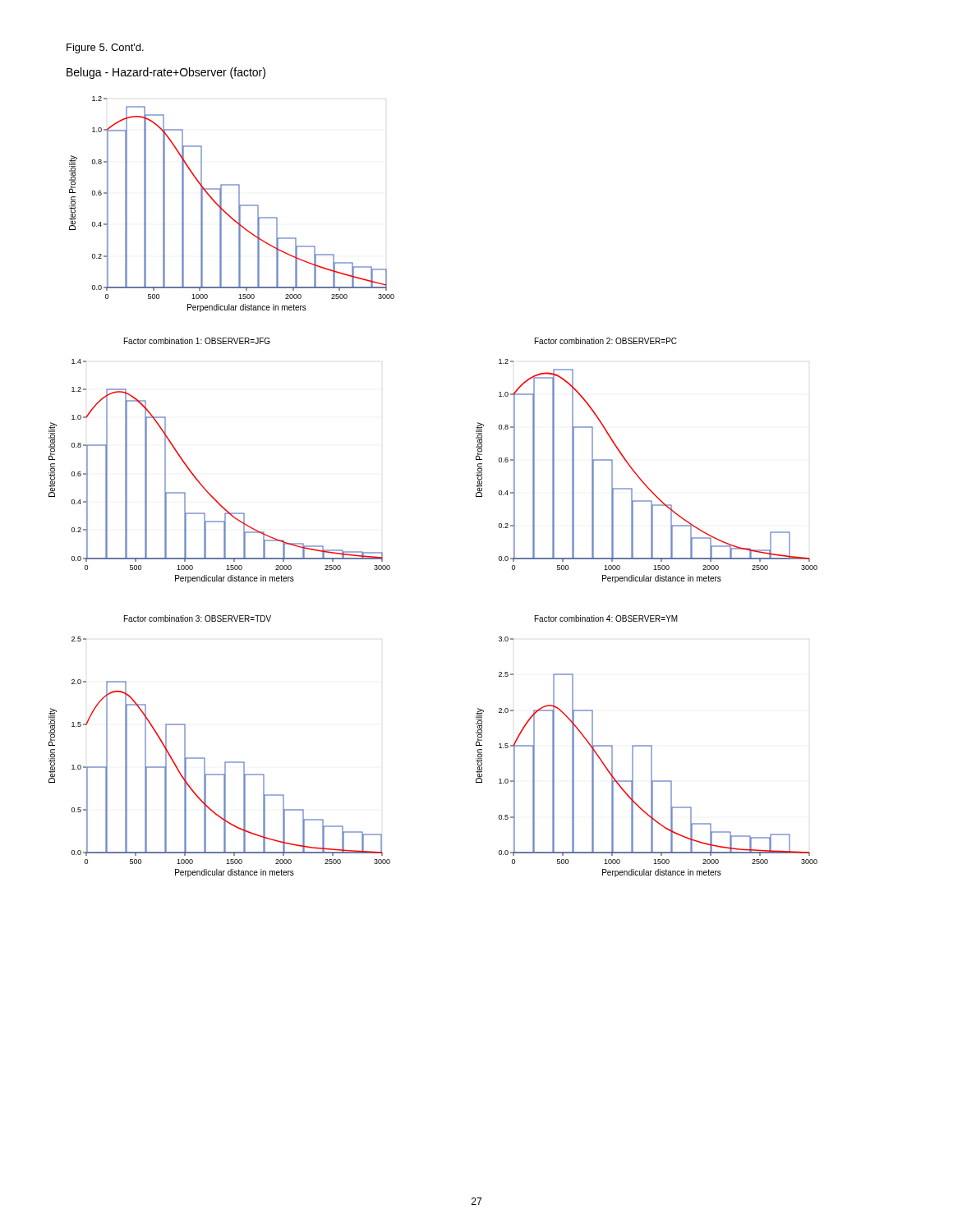Screen dimensions: 1232x953
Task: Find the caption that reads "Factor combination 1:"
Action: pos(197,341)
